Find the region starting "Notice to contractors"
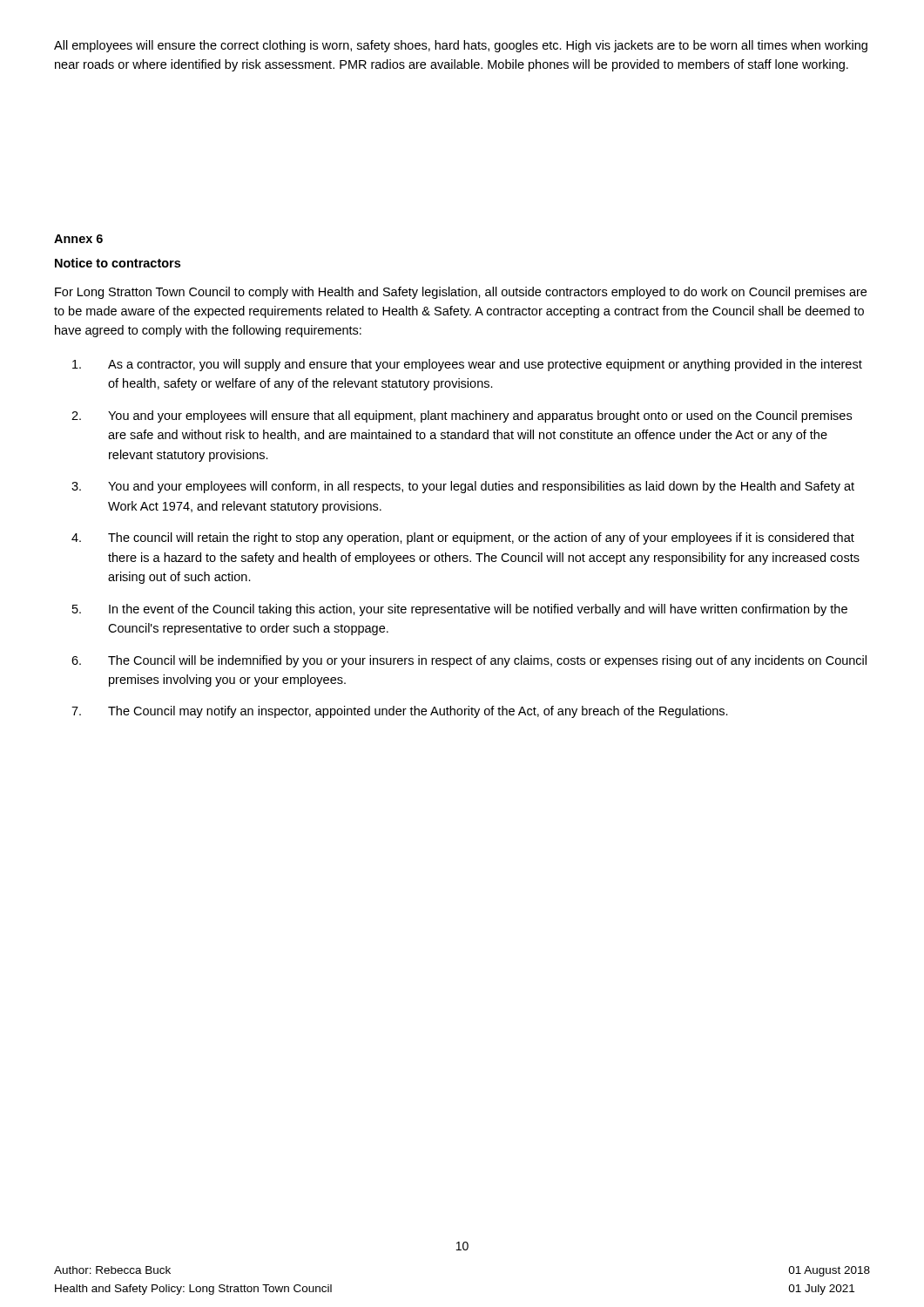The image size is (924, 1307). 117,263
